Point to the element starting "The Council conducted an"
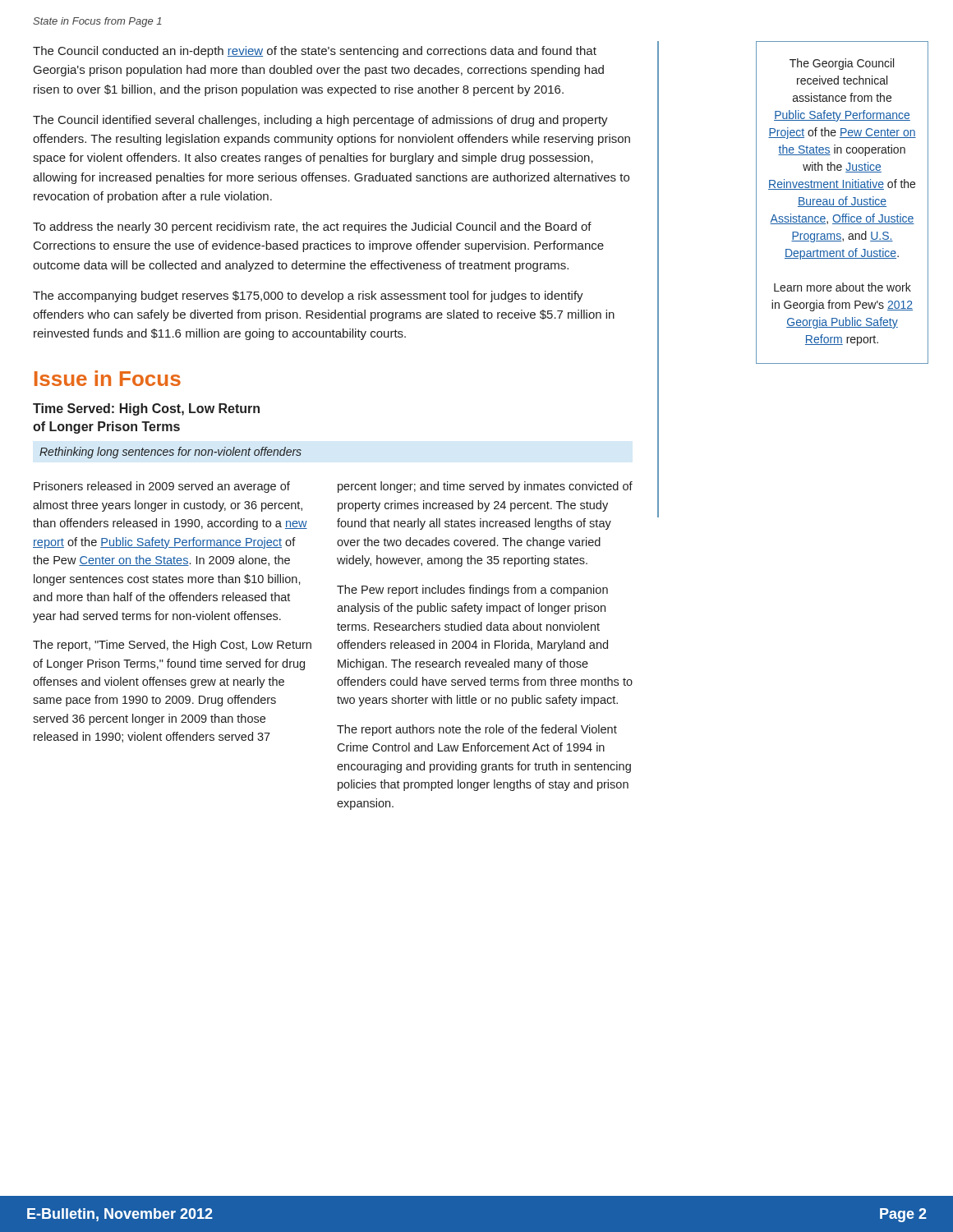Viewport: 953px width, 1232px height. 333,192
